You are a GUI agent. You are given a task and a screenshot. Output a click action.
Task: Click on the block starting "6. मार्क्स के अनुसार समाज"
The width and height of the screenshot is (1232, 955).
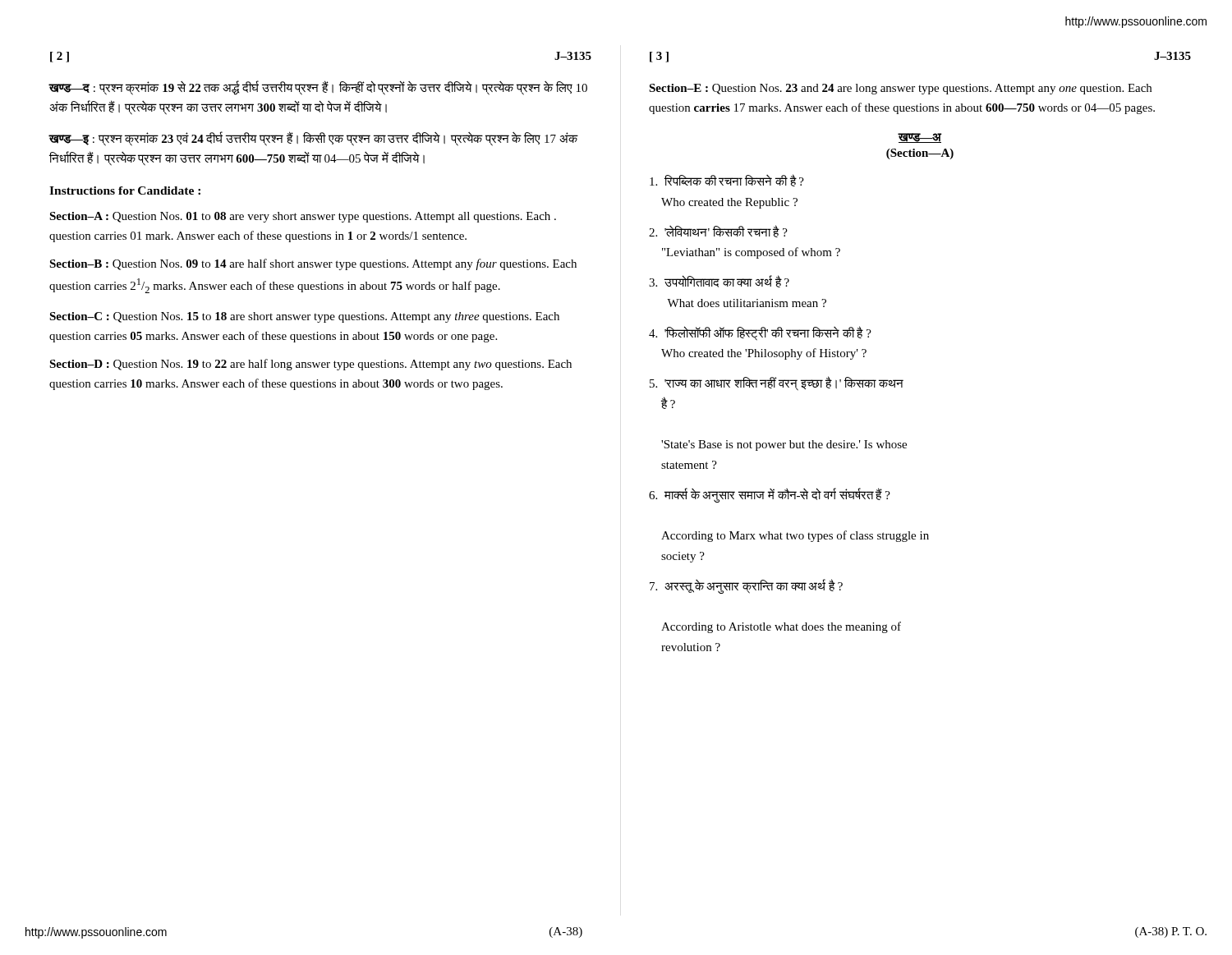pos(789,525)
